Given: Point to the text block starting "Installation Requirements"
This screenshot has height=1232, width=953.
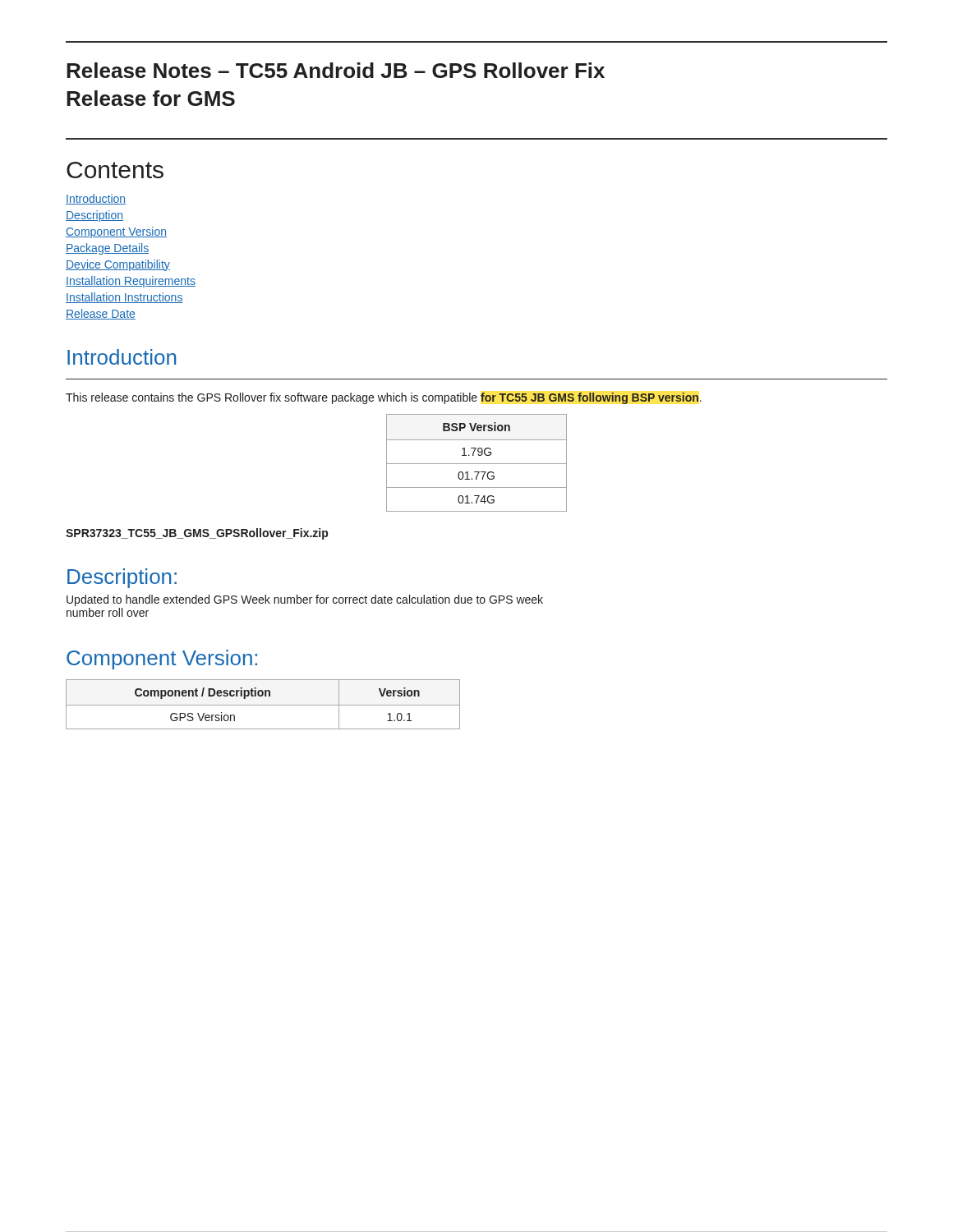Looking at the screenshot, I should (131, 282).
